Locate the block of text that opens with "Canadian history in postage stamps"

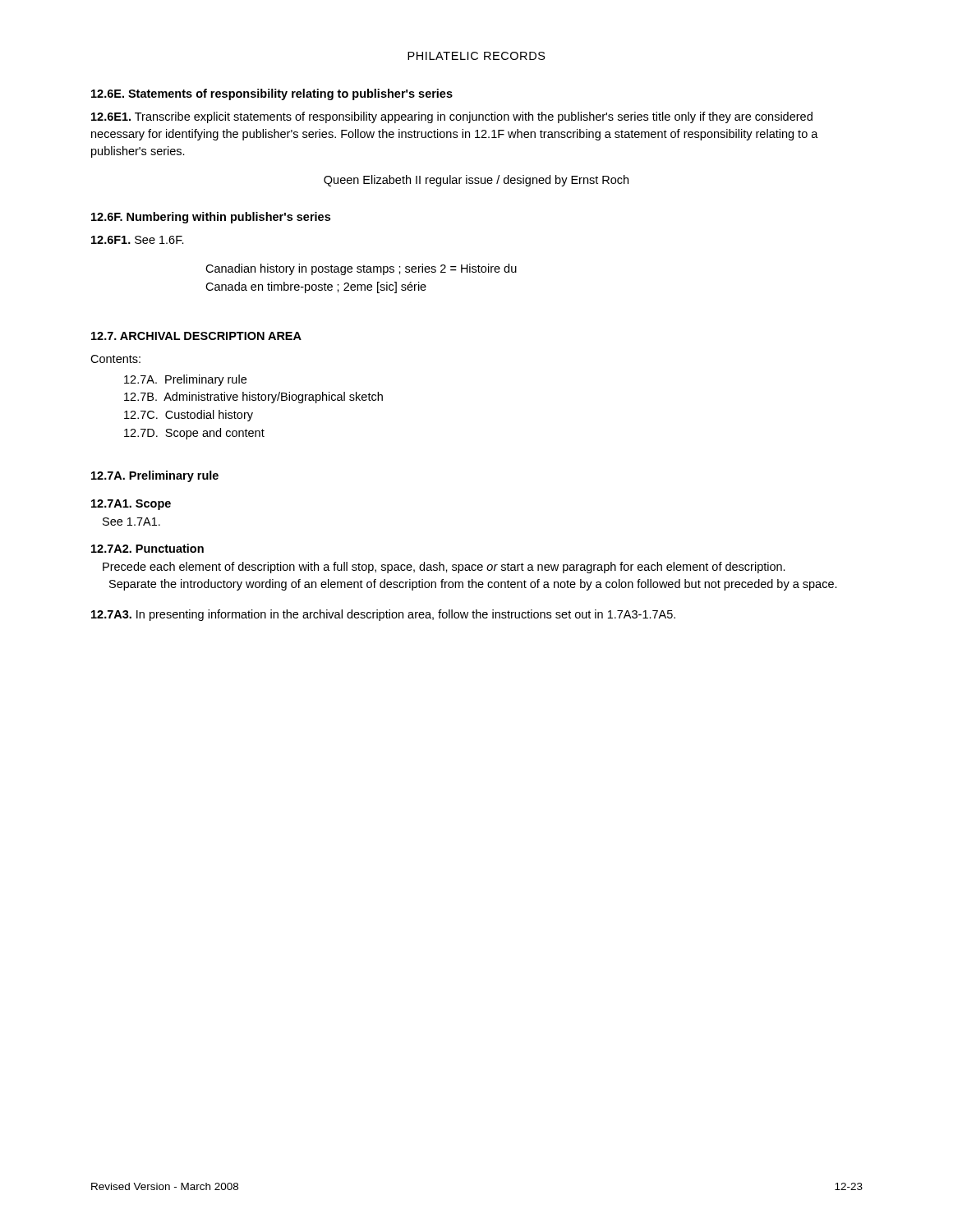click(x=361, y=278)
